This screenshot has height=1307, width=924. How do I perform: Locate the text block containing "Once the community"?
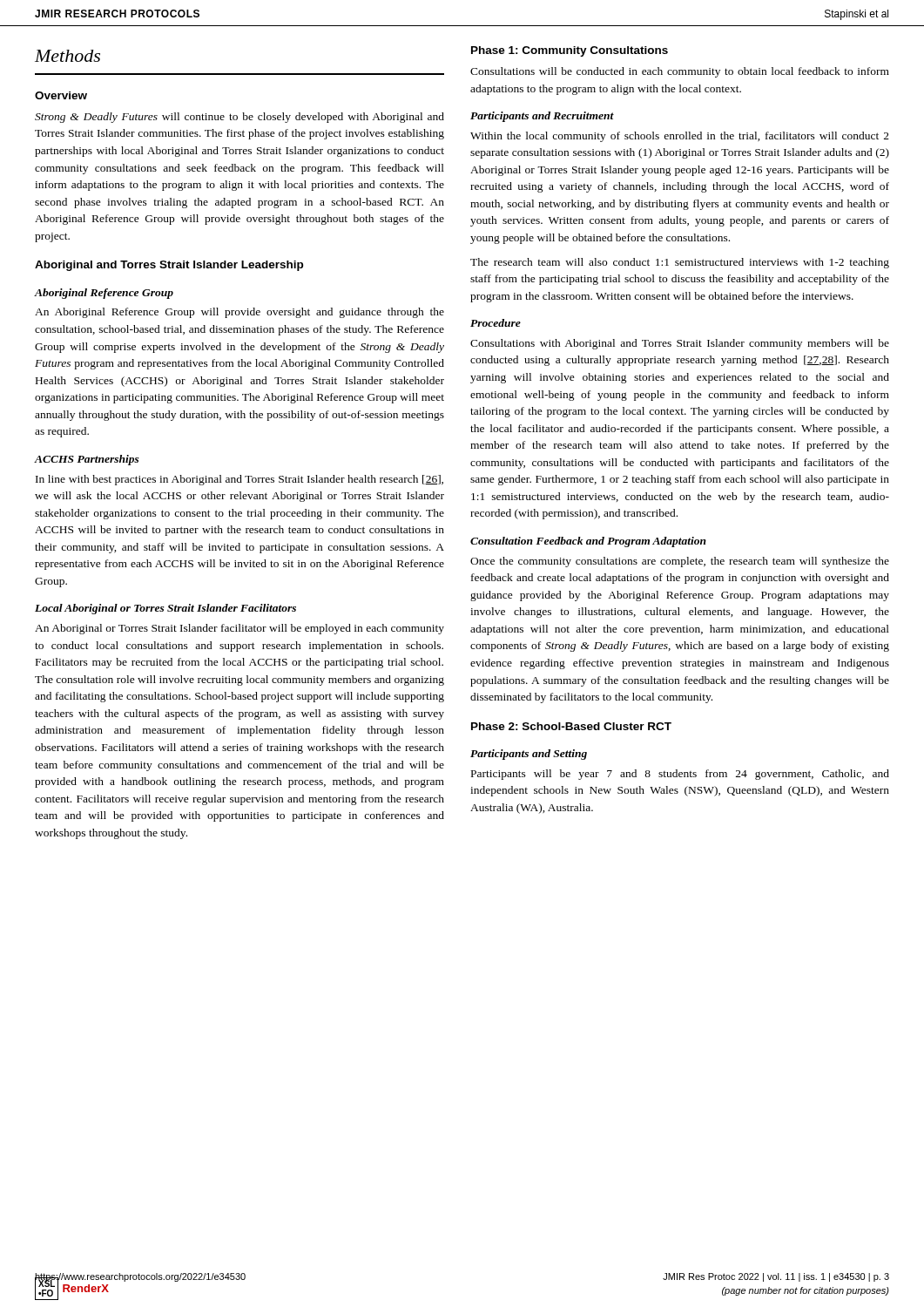(680, 629)
